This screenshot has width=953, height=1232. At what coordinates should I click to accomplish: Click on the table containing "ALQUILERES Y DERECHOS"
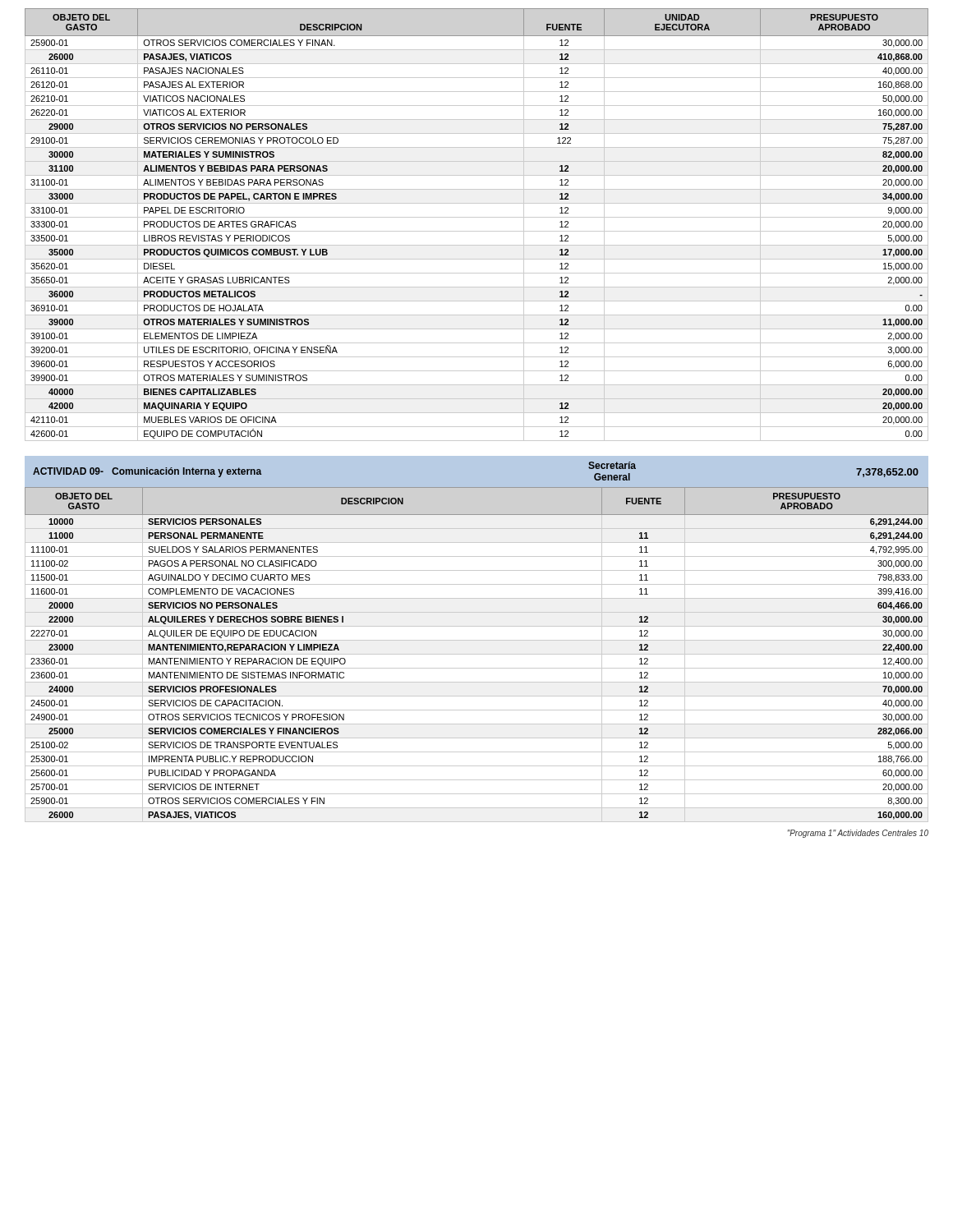(x=476, y=655)
